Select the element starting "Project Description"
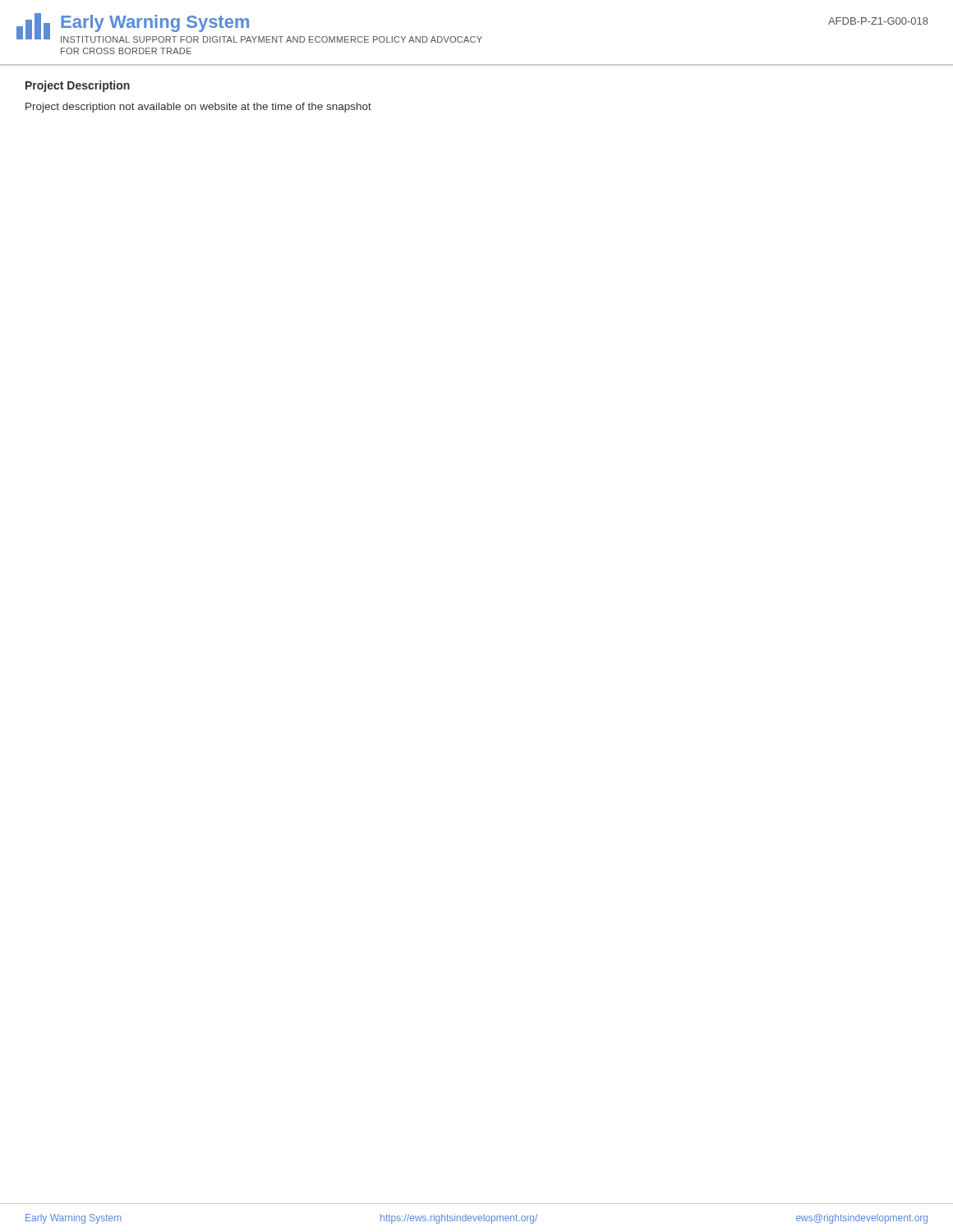Screen dimensions: 1232x953 coord(77,85)
